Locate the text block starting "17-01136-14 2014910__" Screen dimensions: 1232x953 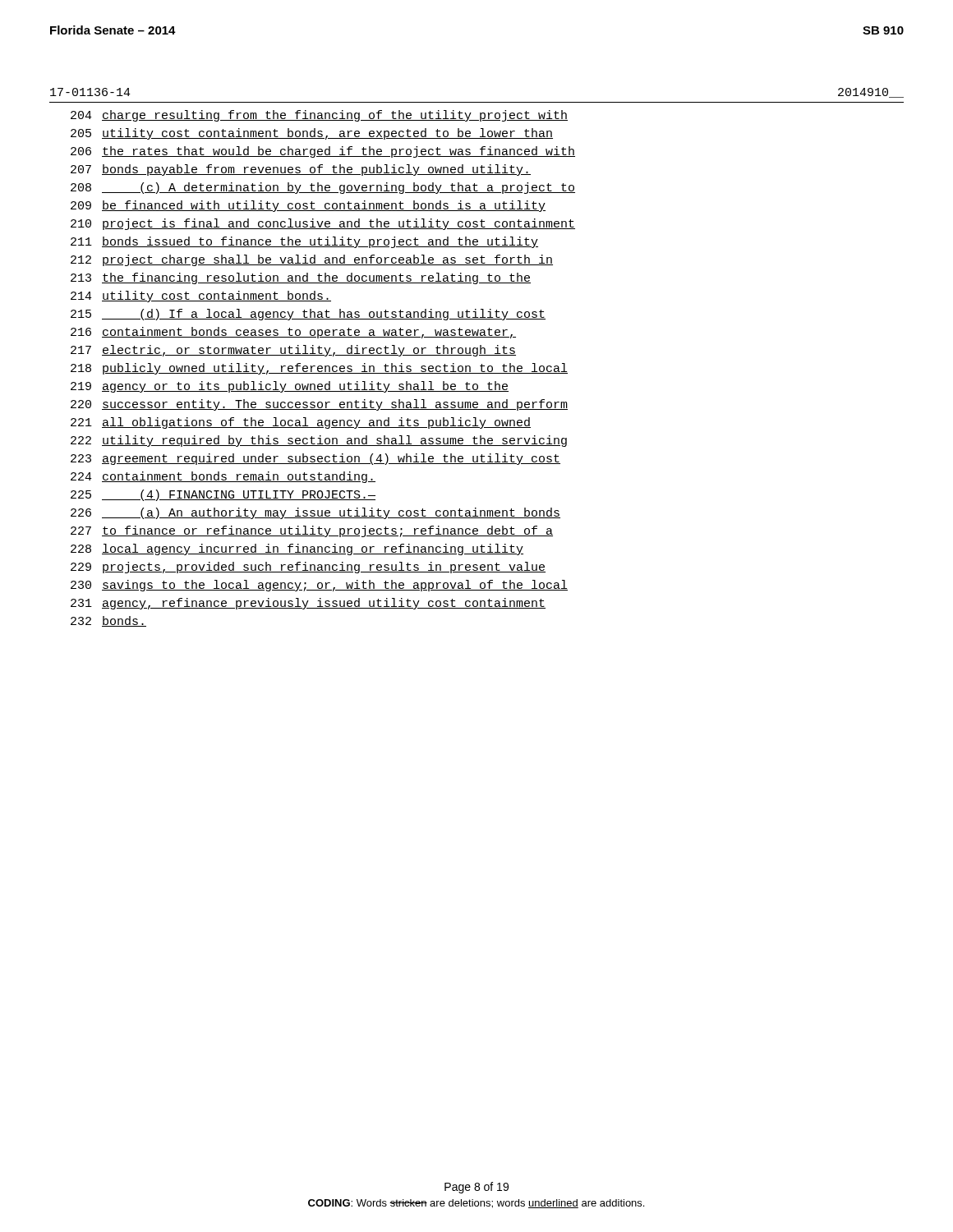[x=476, y=93]
